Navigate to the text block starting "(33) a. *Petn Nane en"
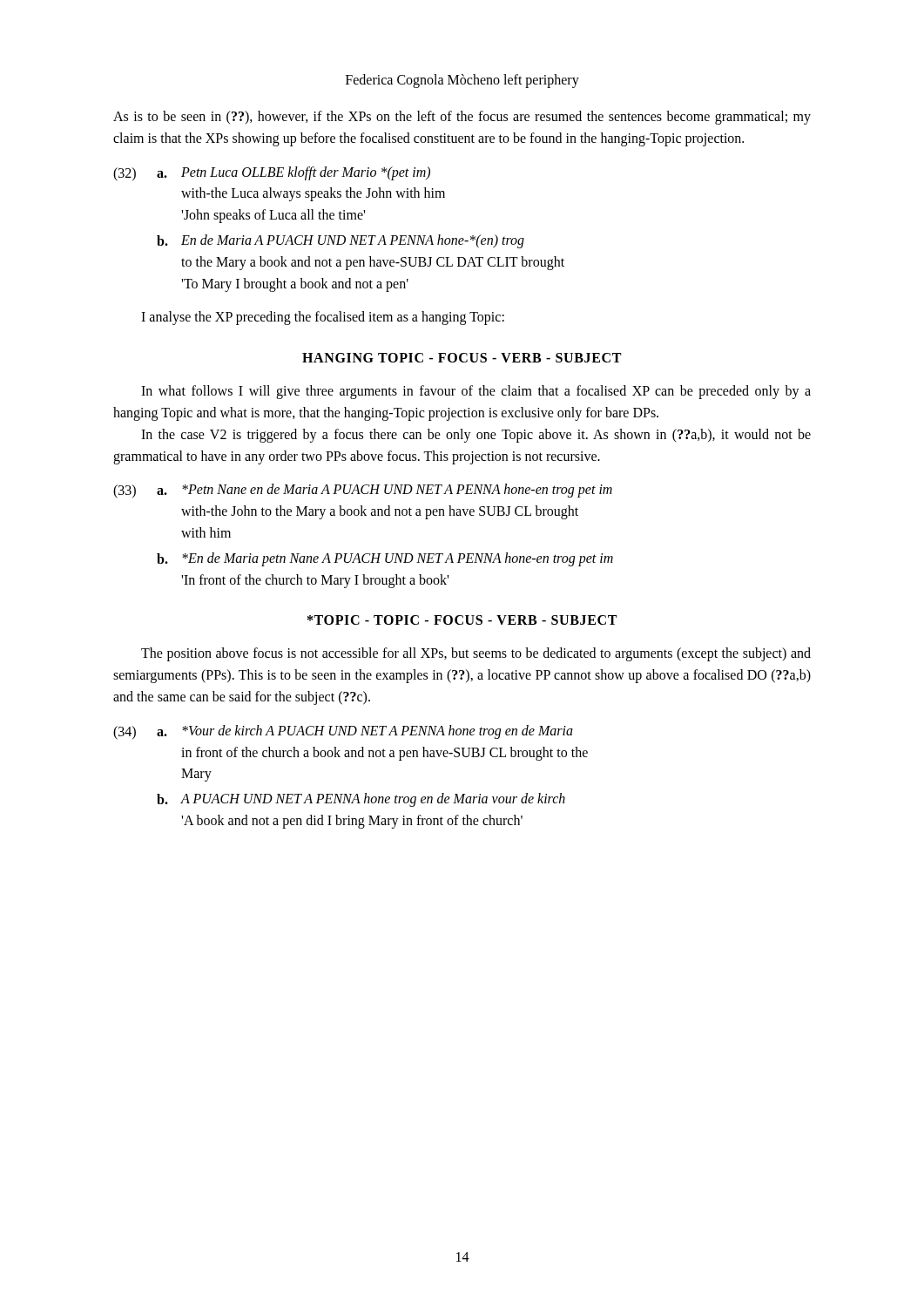This screenshot has width=924, height=1307. [x=363, y=491]
